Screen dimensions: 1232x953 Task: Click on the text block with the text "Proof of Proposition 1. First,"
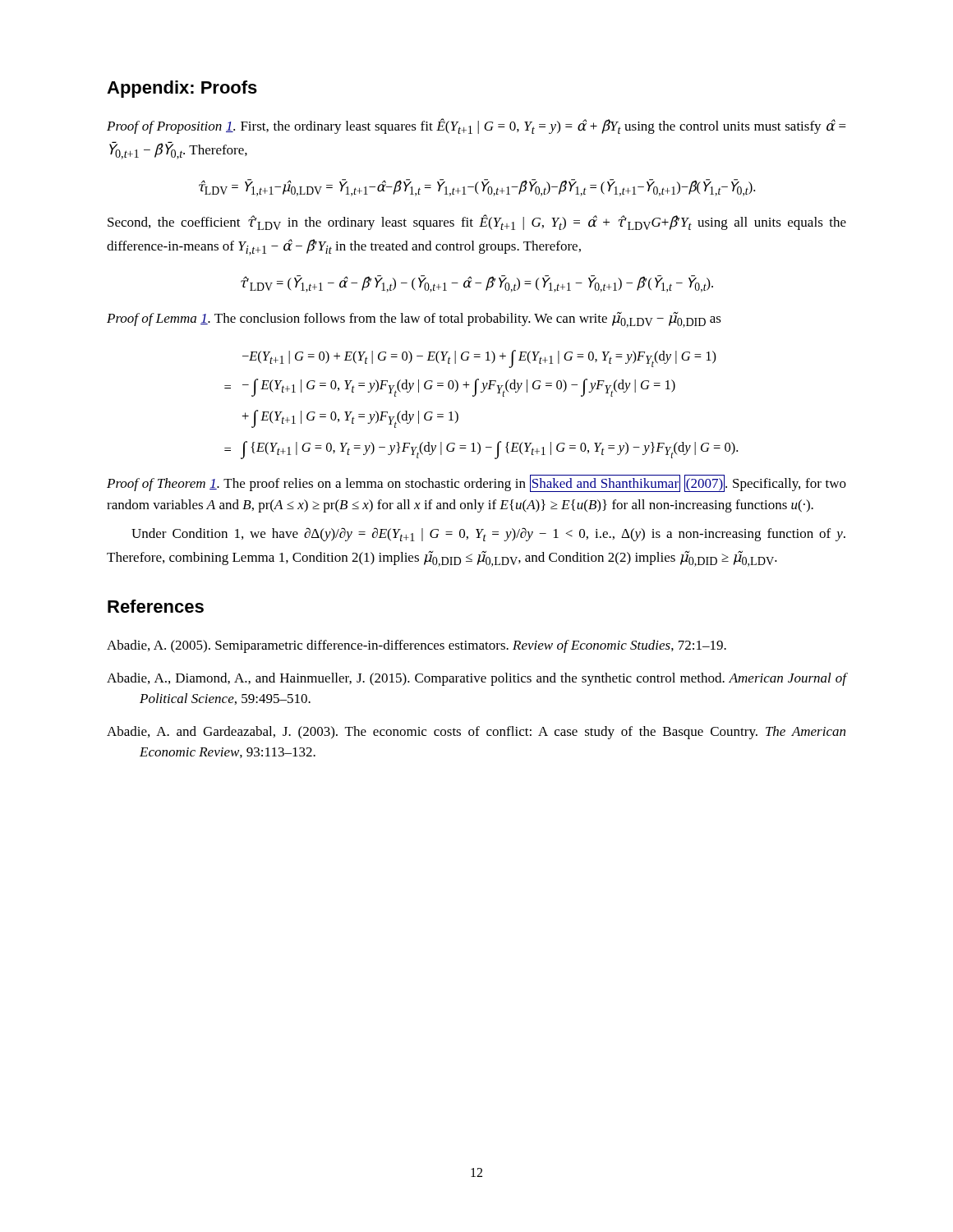point(476,139)
